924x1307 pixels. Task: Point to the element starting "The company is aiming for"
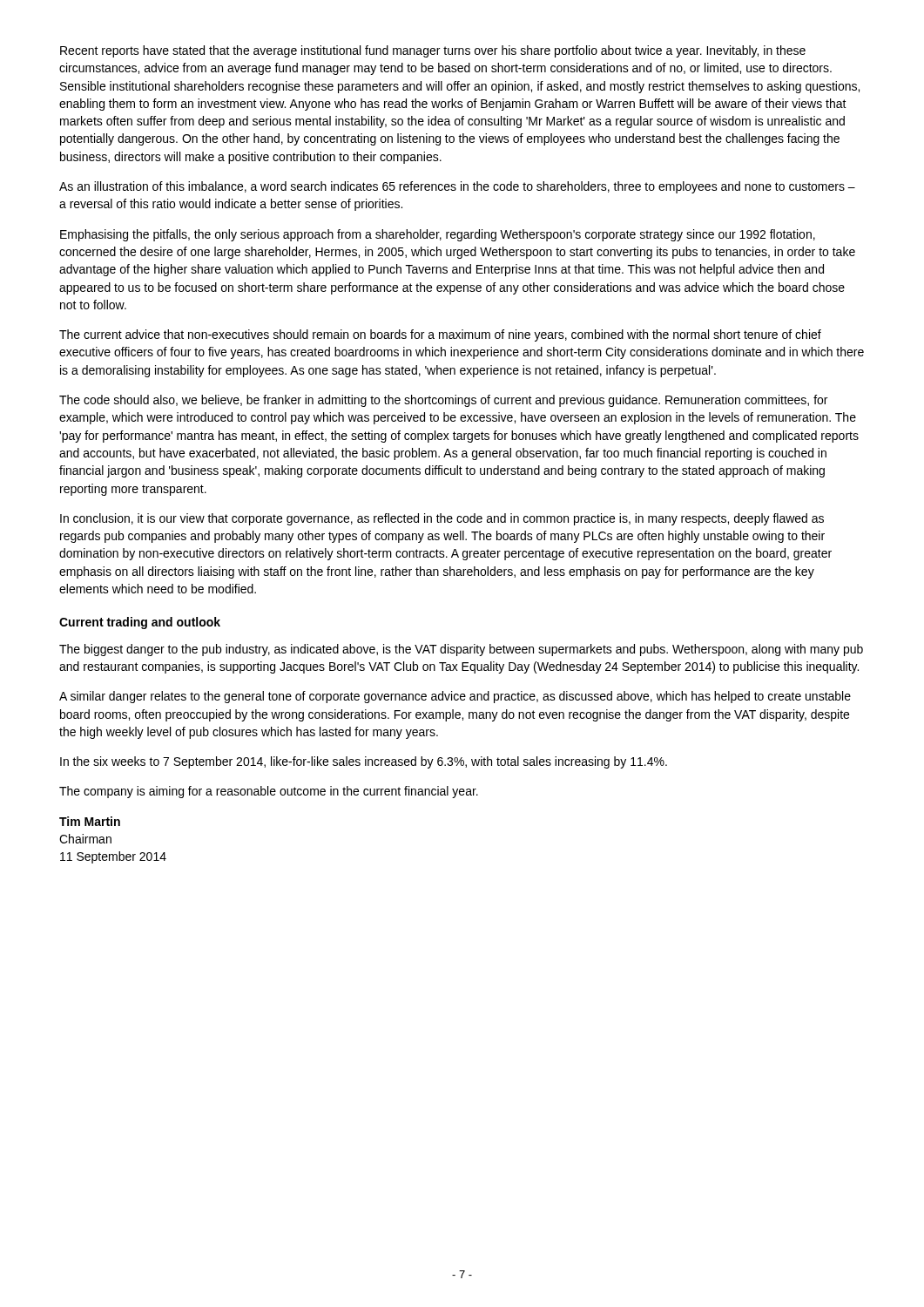[x=462, y=792]
